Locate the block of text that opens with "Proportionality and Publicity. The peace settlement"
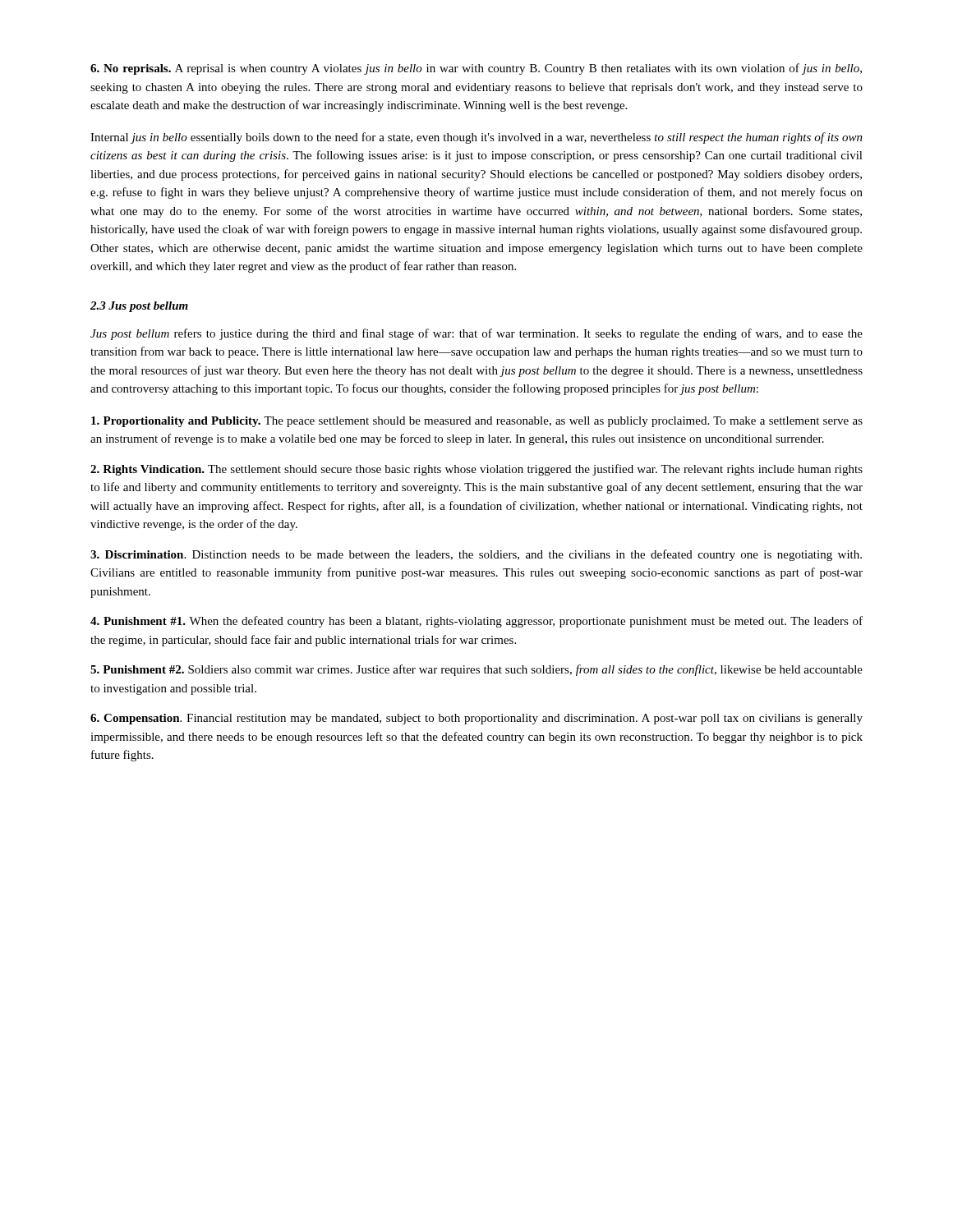 pyautogui.click(x=476, y=430)
